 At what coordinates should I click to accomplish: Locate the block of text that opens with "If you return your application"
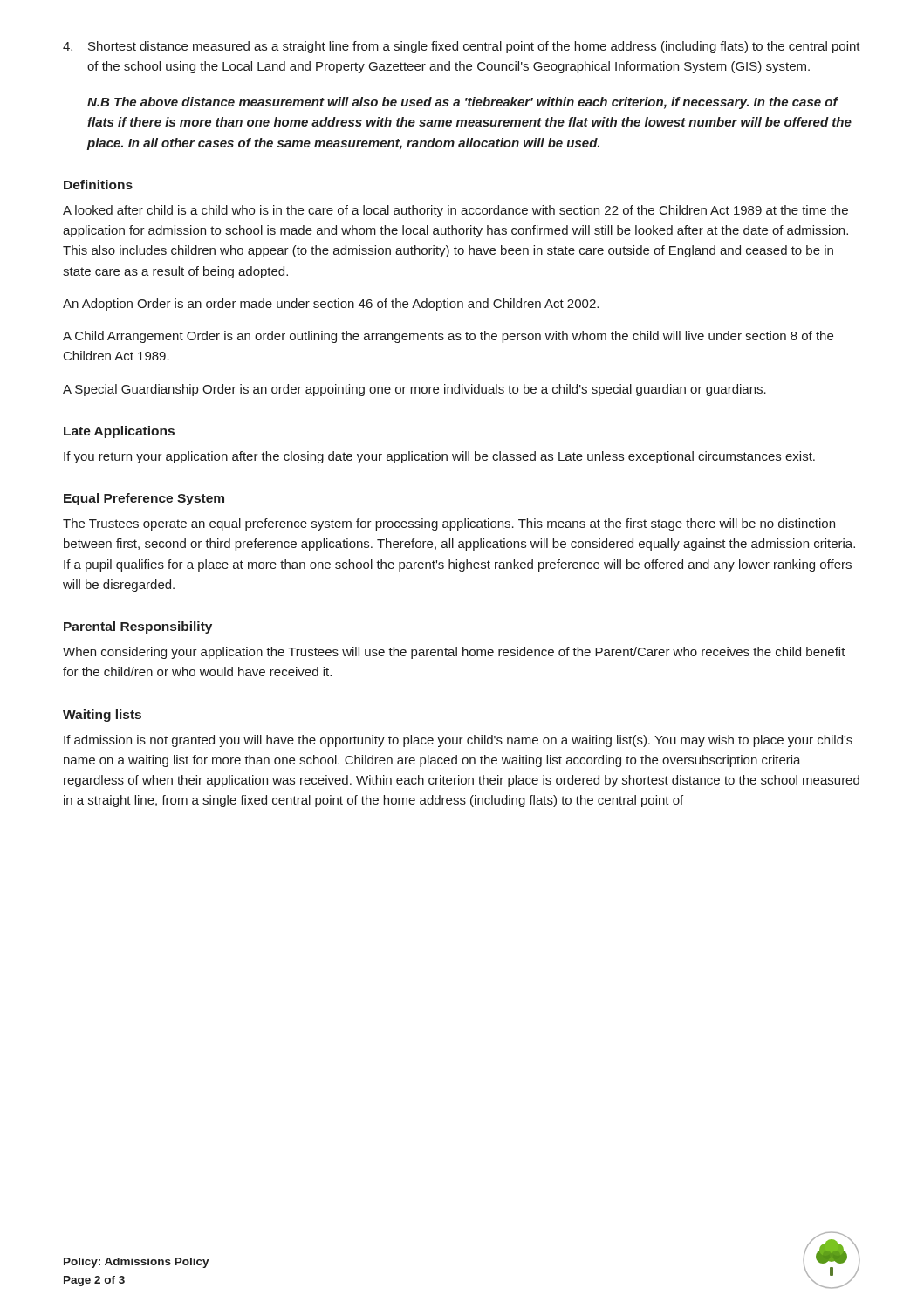pyautogui.click(x=439, y=456)
